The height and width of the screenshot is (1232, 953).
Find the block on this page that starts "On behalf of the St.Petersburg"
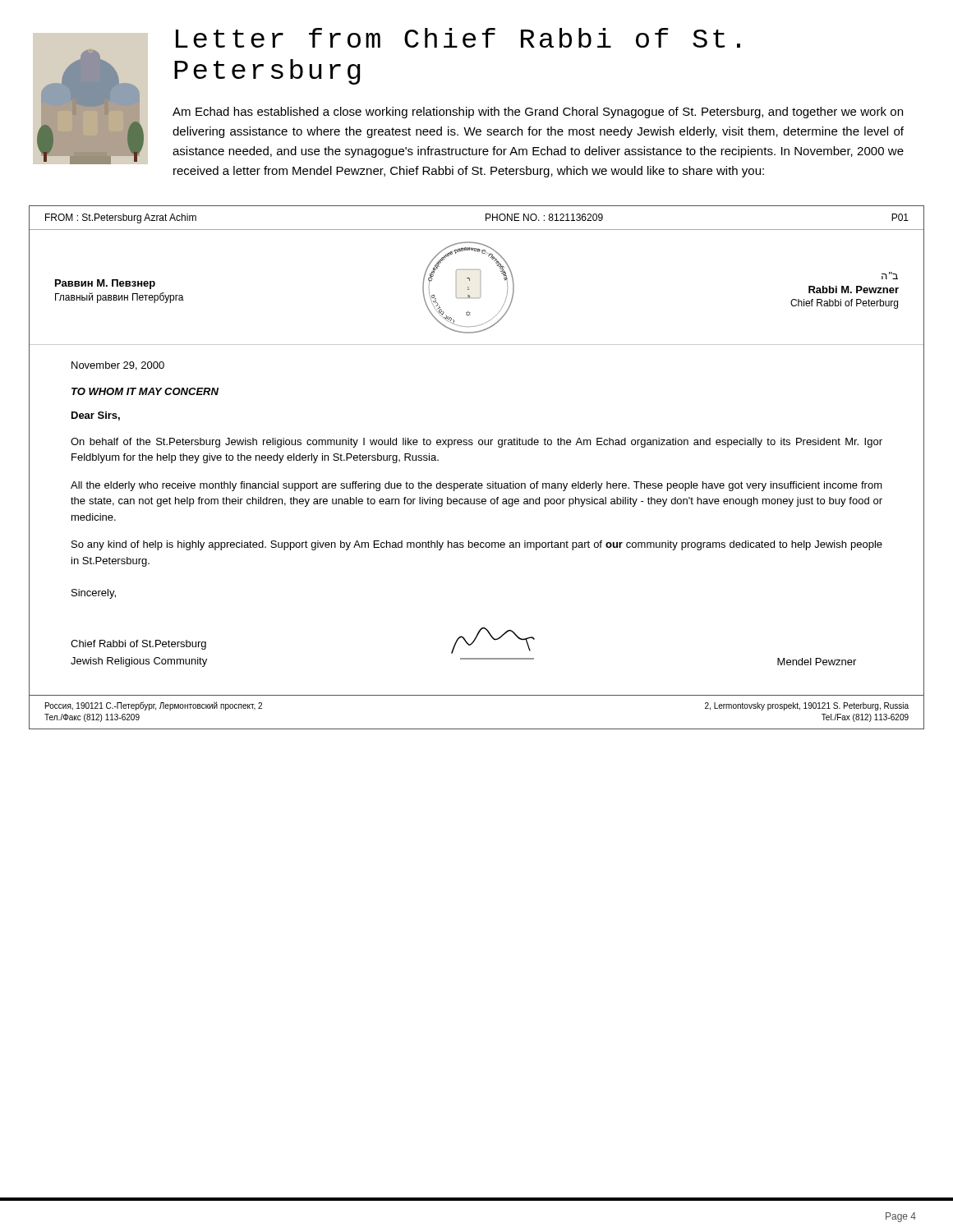(x=476, y=449)
